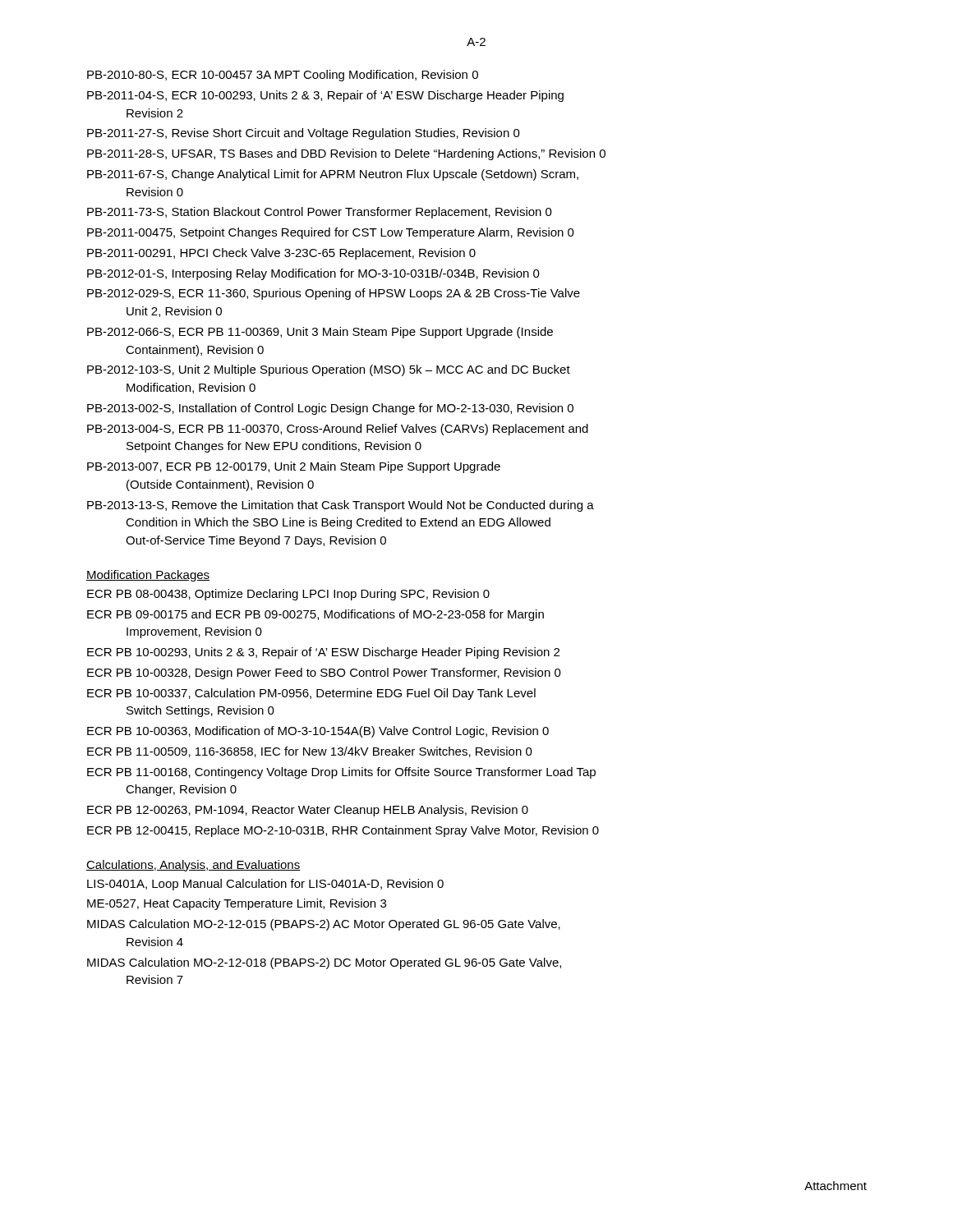Find the block starting "Calculations, Analysis, and"
This screenshot has height=1232, width=953.
[193, 864]
